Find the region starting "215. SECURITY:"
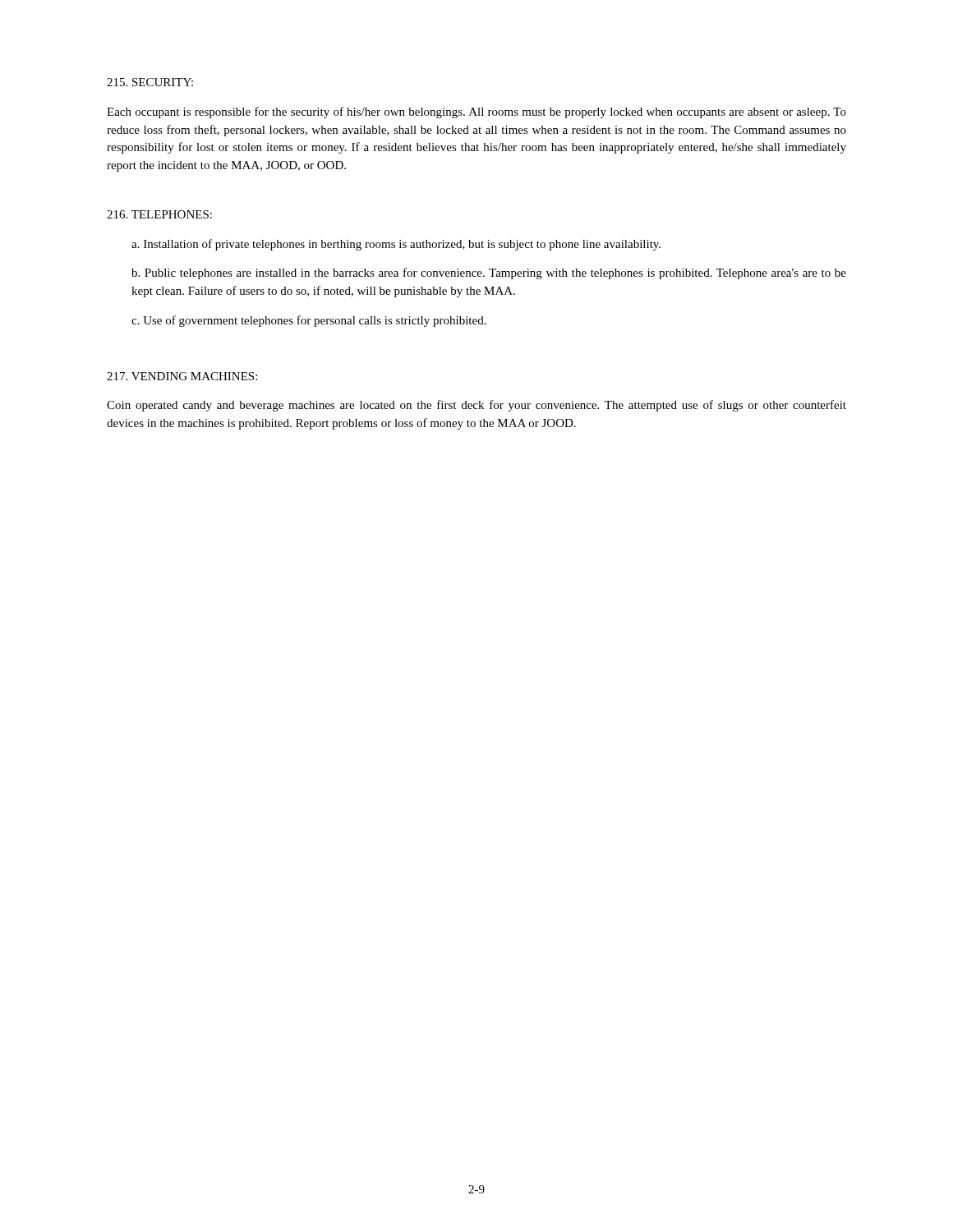The width and height of the screenshot is (953, 1232). click(150, 82)
